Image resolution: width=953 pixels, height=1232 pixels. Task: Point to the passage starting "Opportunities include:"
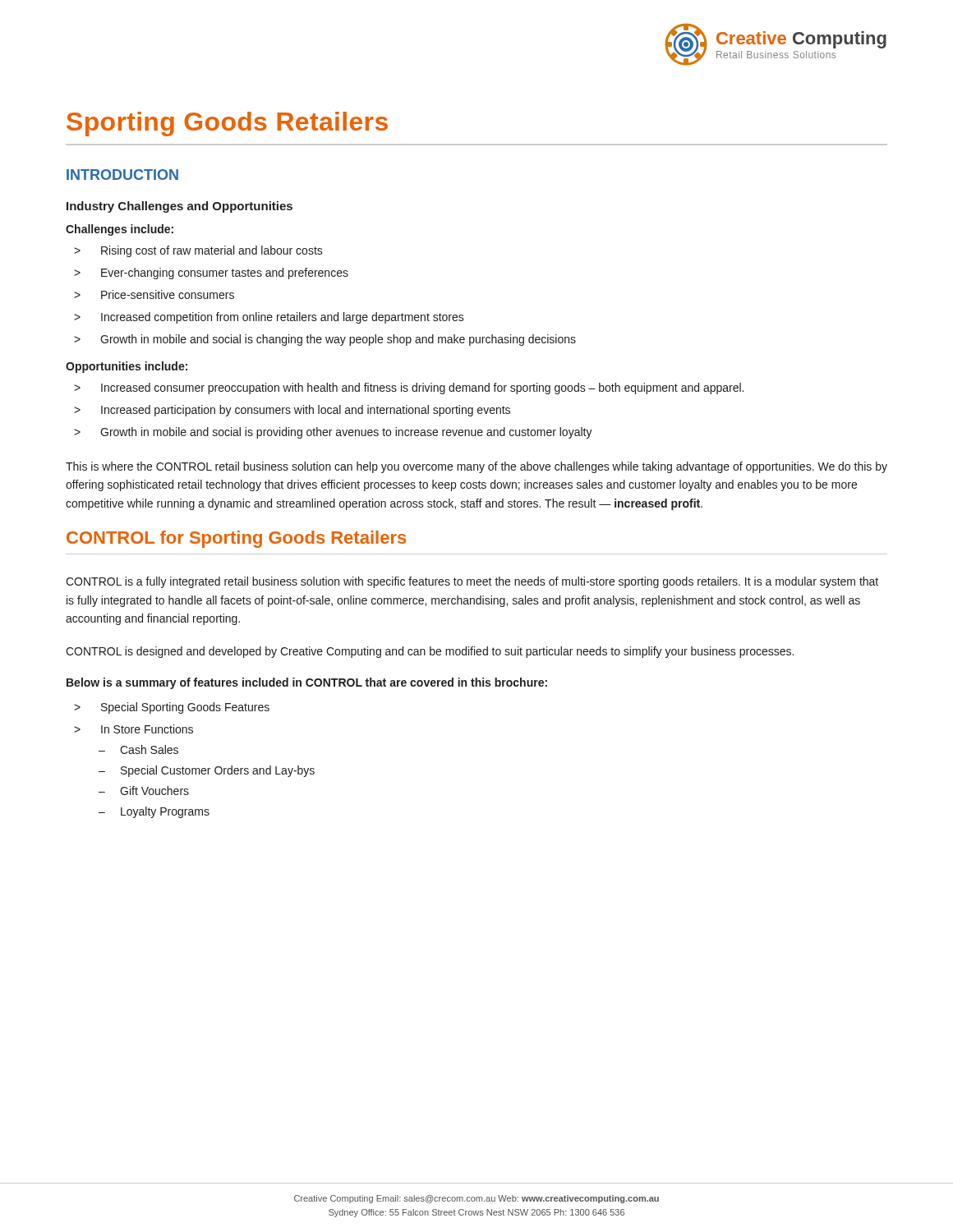pyautogui.click(x=127, y=367)
